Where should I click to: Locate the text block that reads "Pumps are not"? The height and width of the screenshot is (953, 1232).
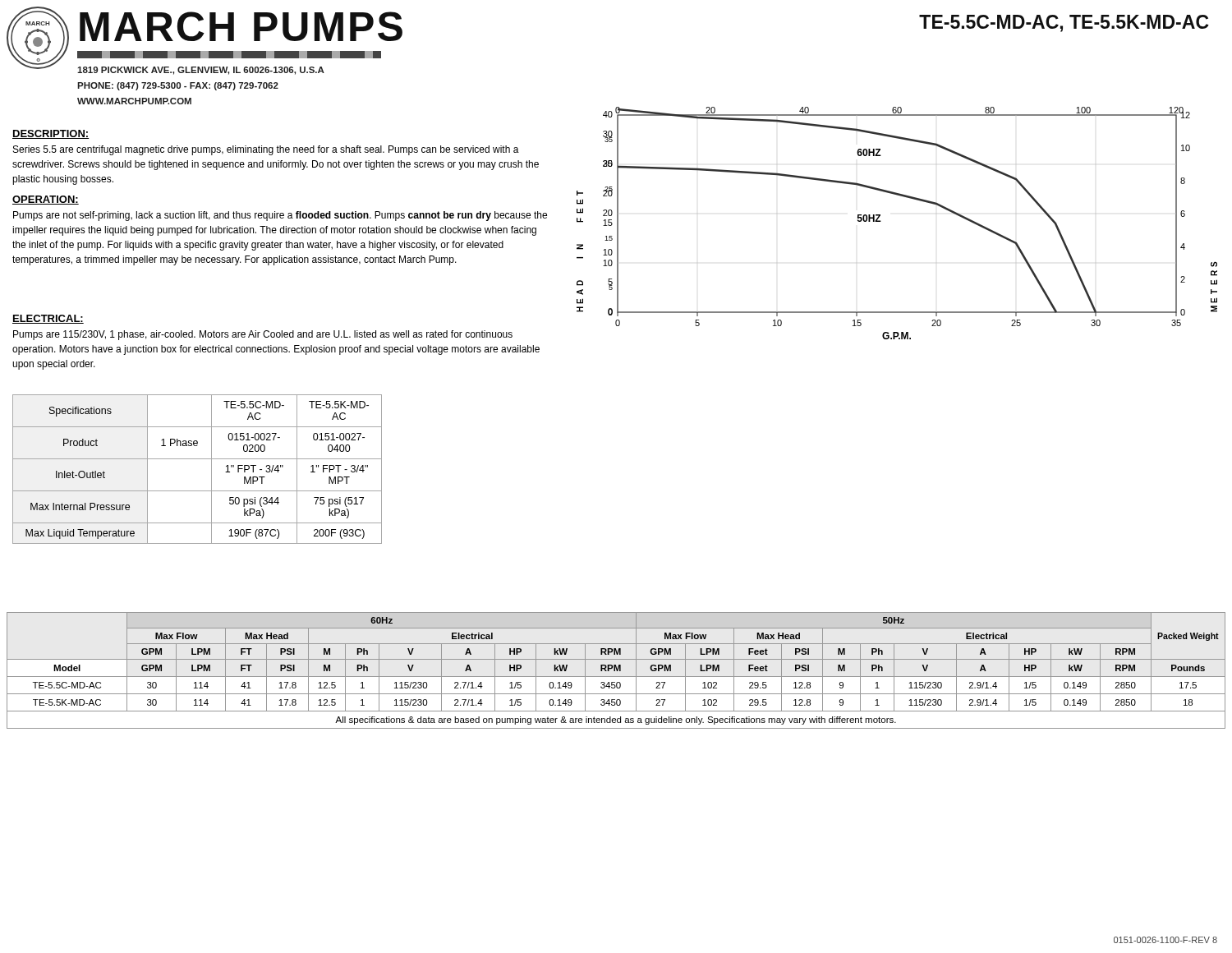(x=280, y=237)
